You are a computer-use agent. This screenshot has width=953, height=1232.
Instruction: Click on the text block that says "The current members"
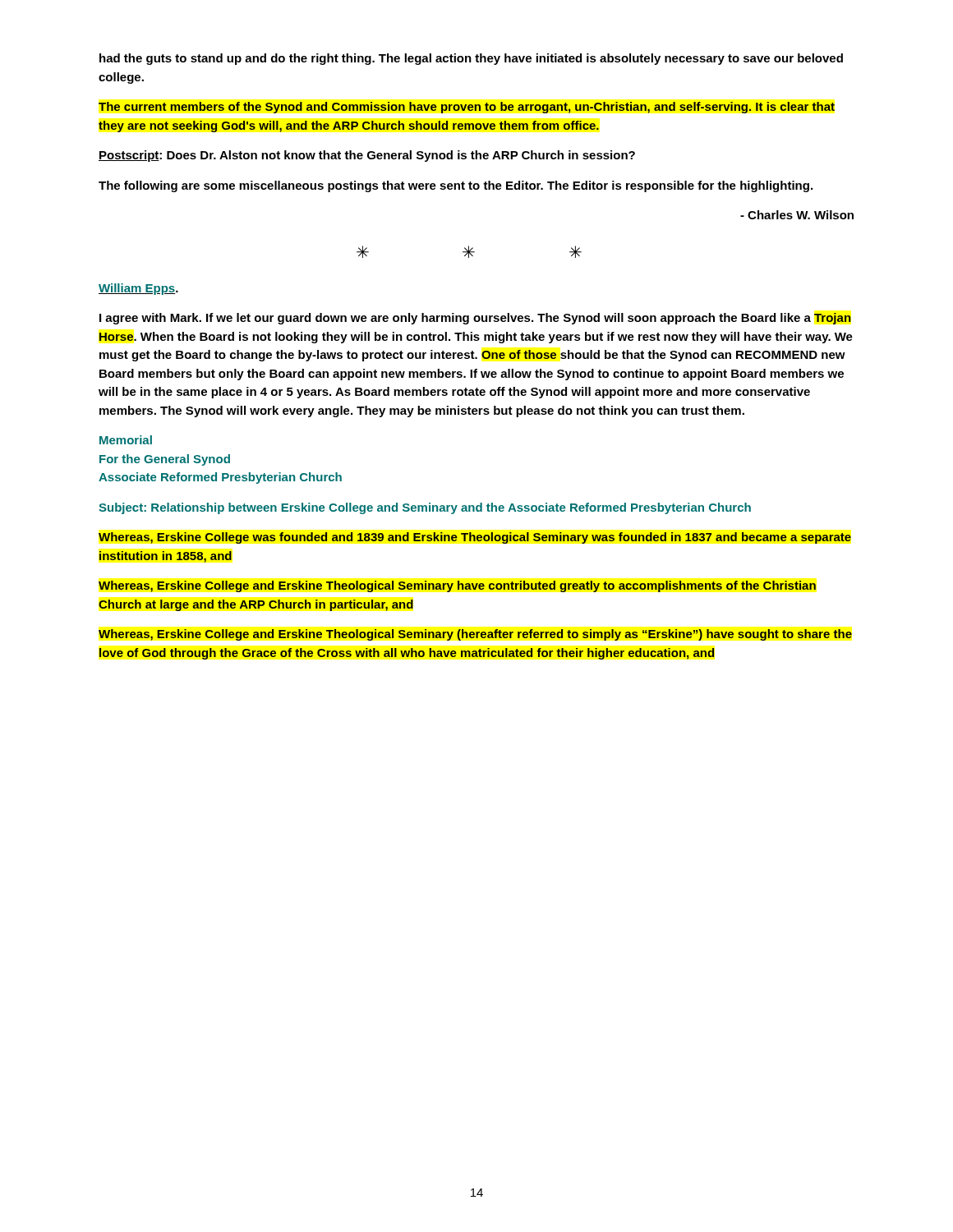[x=476, y=116]
